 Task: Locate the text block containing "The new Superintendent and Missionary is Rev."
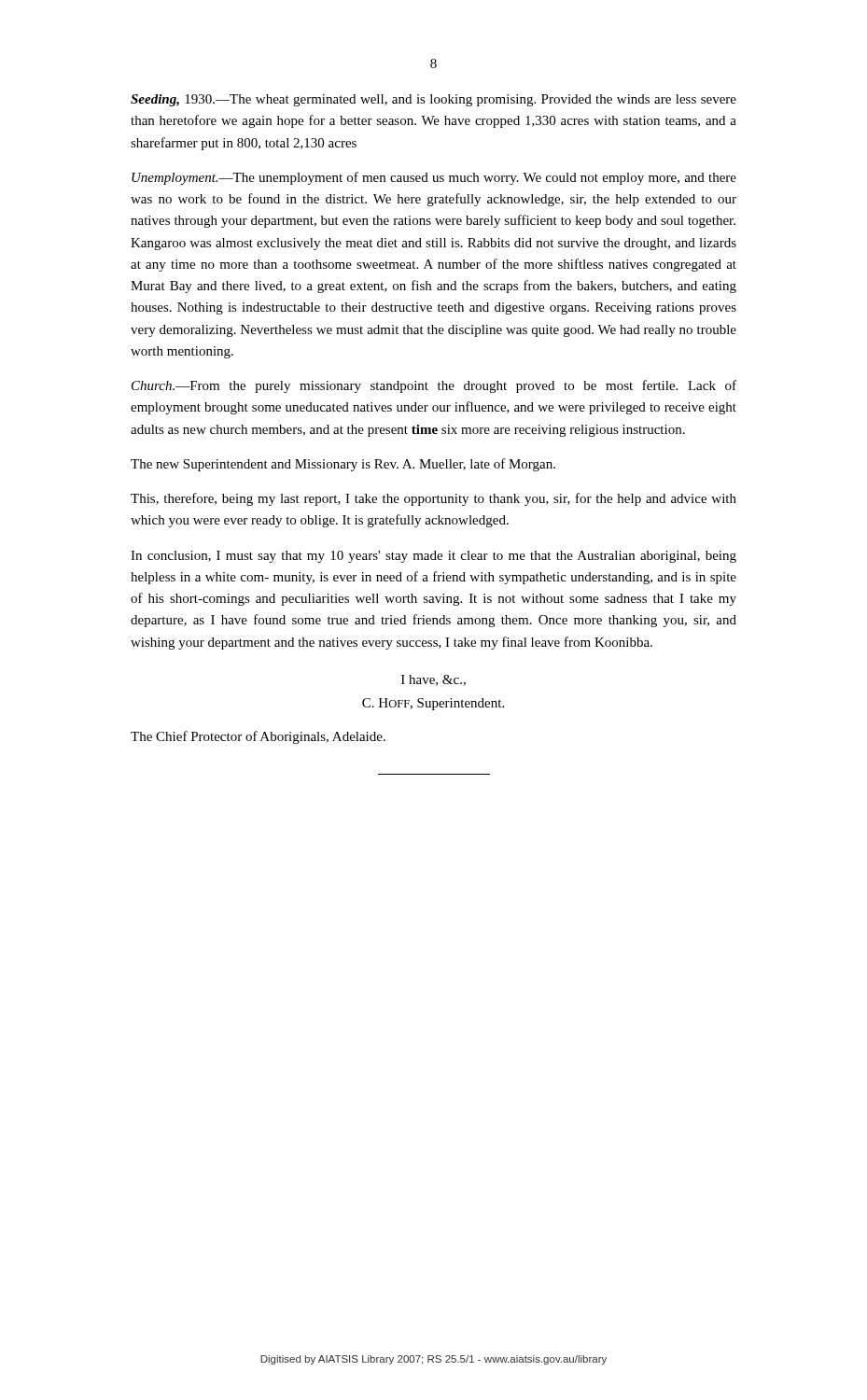pyautogui.click(x=343, y=464)
